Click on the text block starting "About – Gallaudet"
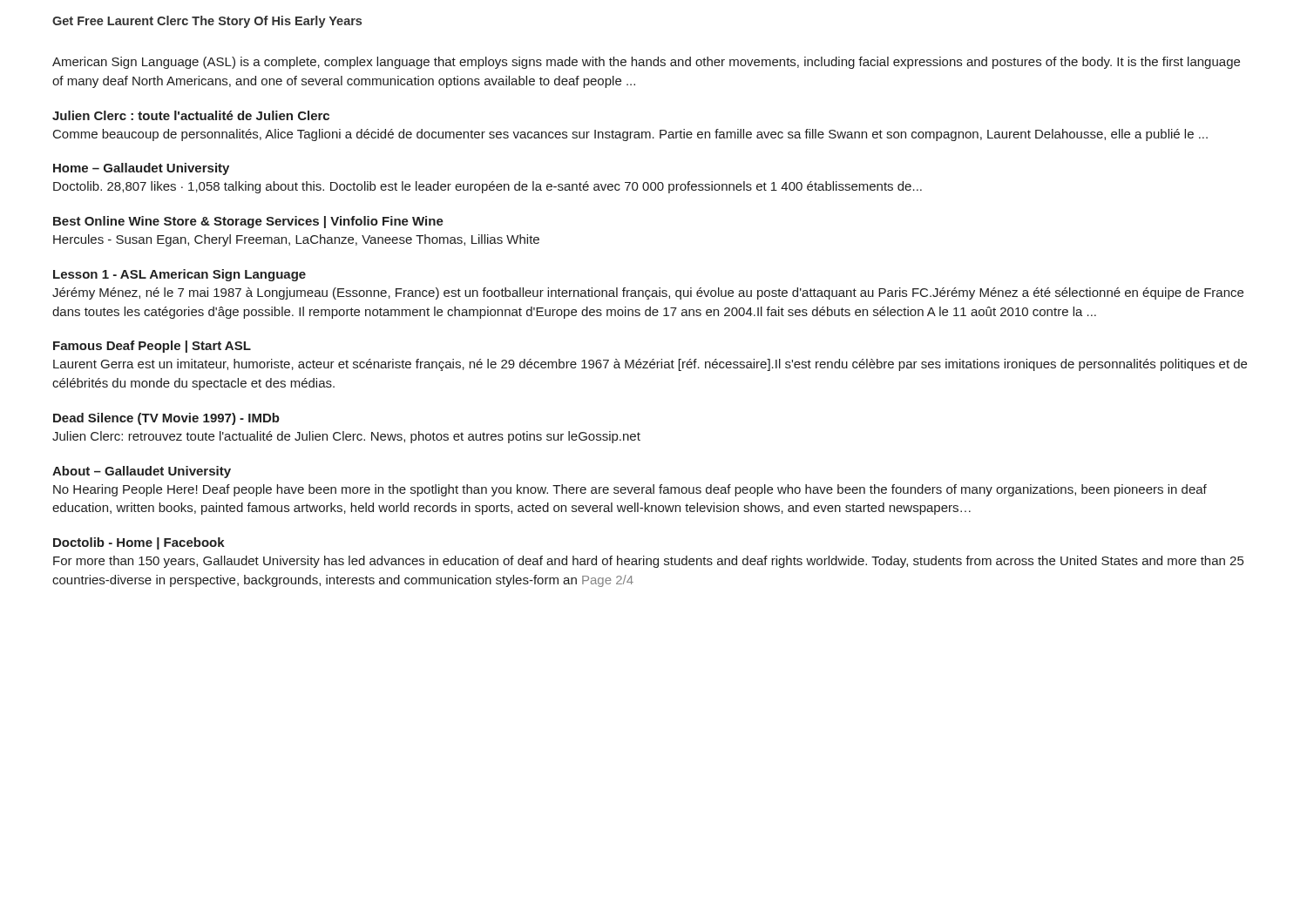Image resolution: width=1307 pixels, height=924 pixels. pos(142,470)
